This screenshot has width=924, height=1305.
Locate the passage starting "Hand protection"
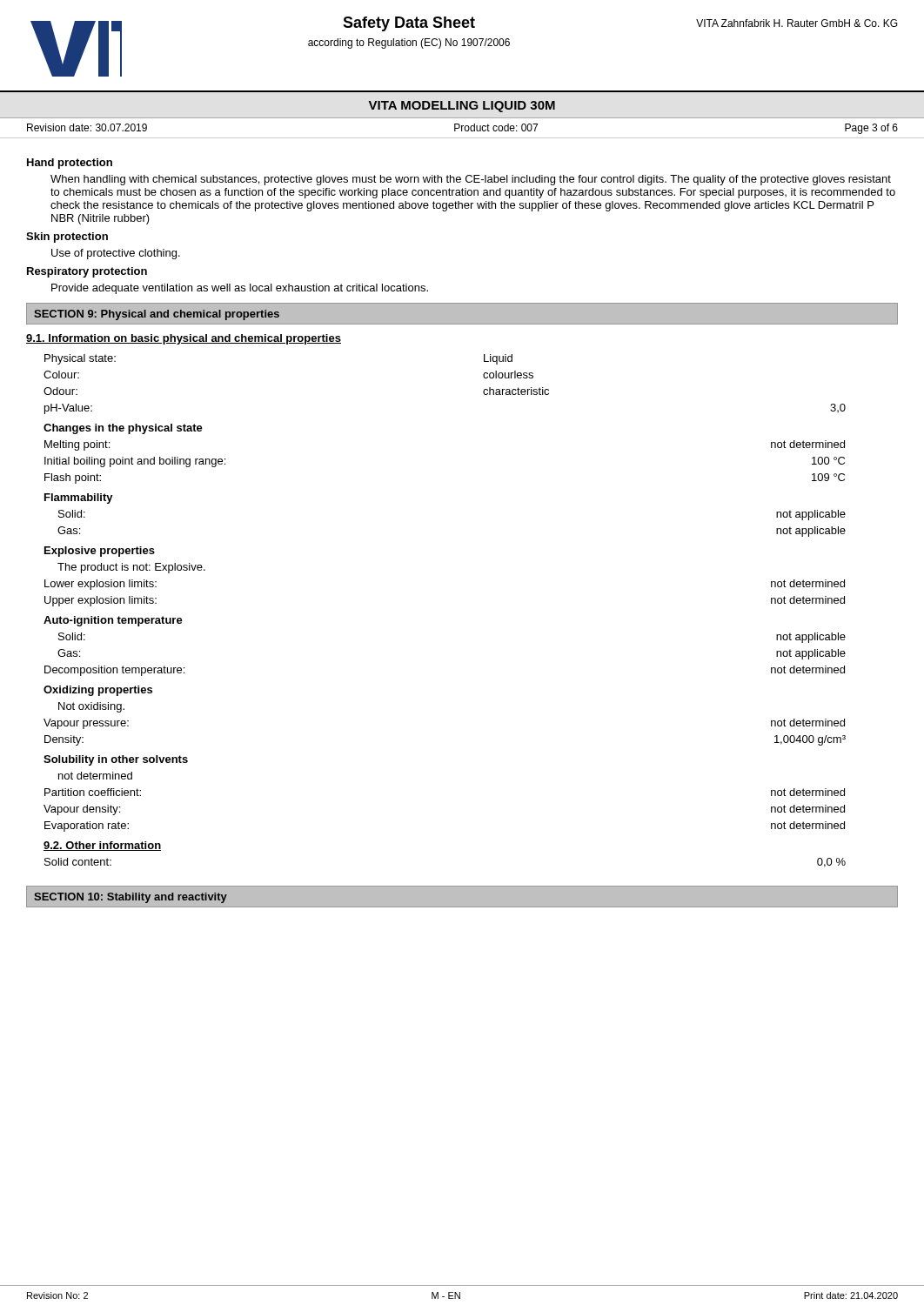point(69,162)
